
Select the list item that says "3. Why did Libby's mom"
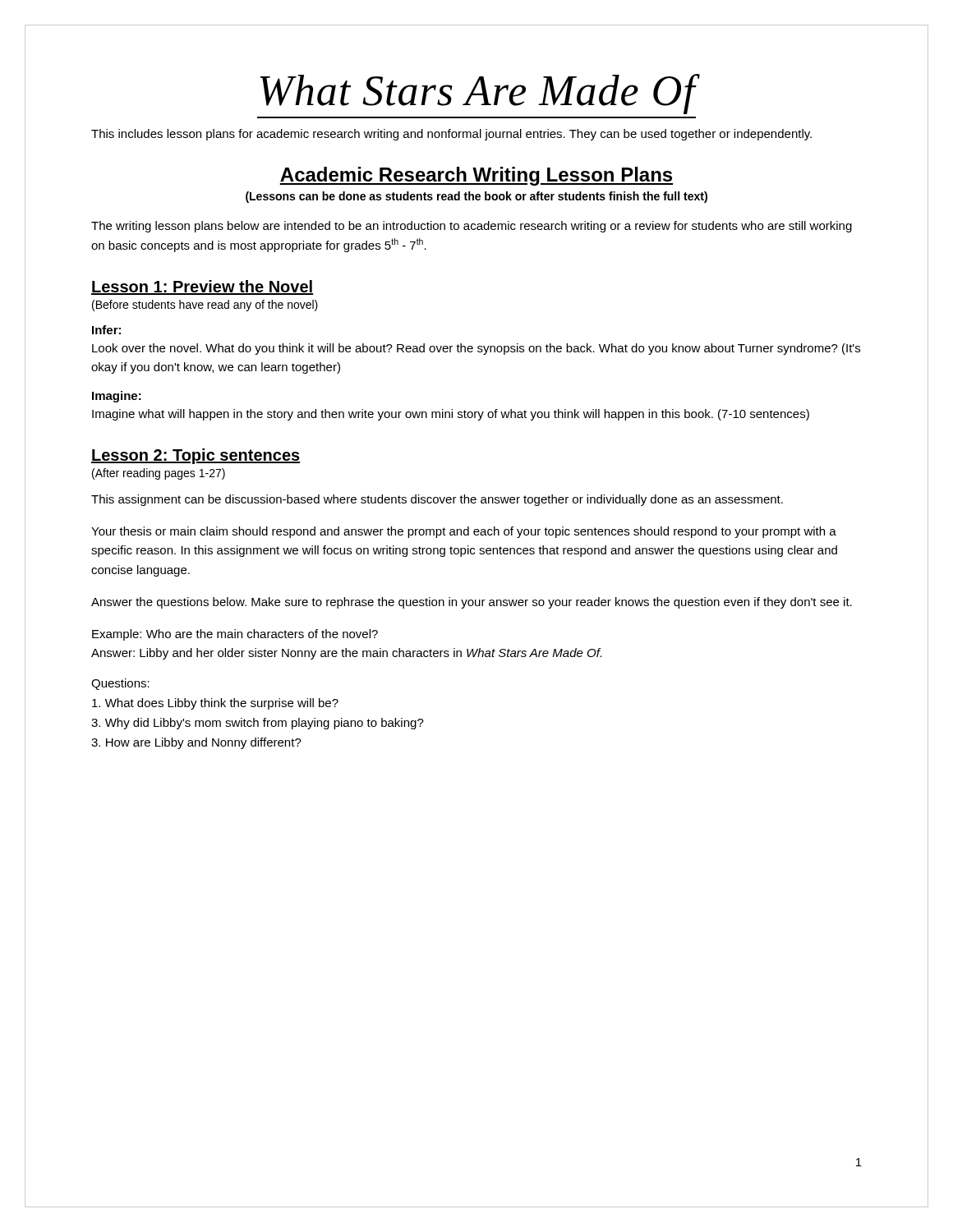click(x=257, y=722)
